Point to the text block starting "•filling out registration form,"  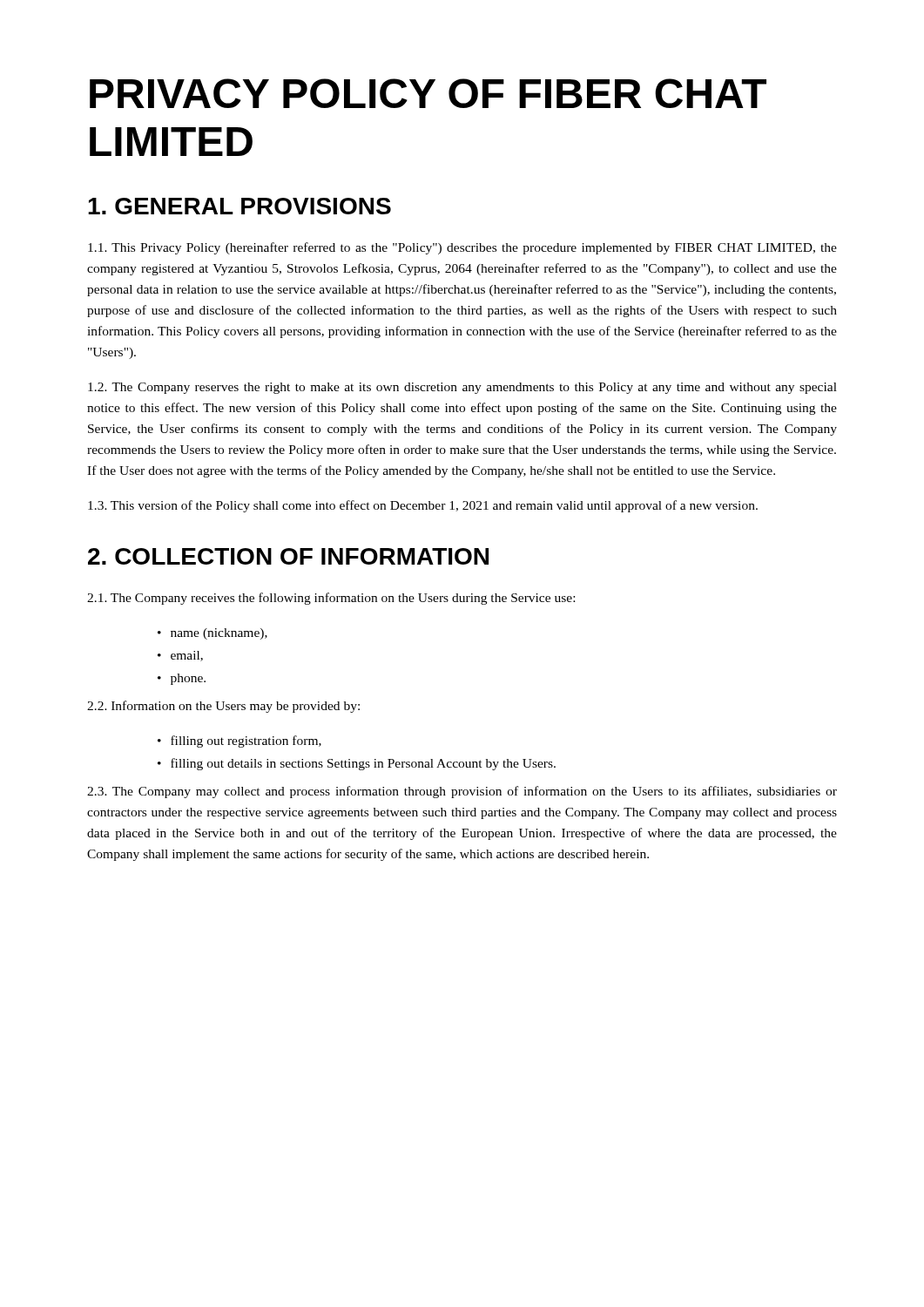coord(239,741)
